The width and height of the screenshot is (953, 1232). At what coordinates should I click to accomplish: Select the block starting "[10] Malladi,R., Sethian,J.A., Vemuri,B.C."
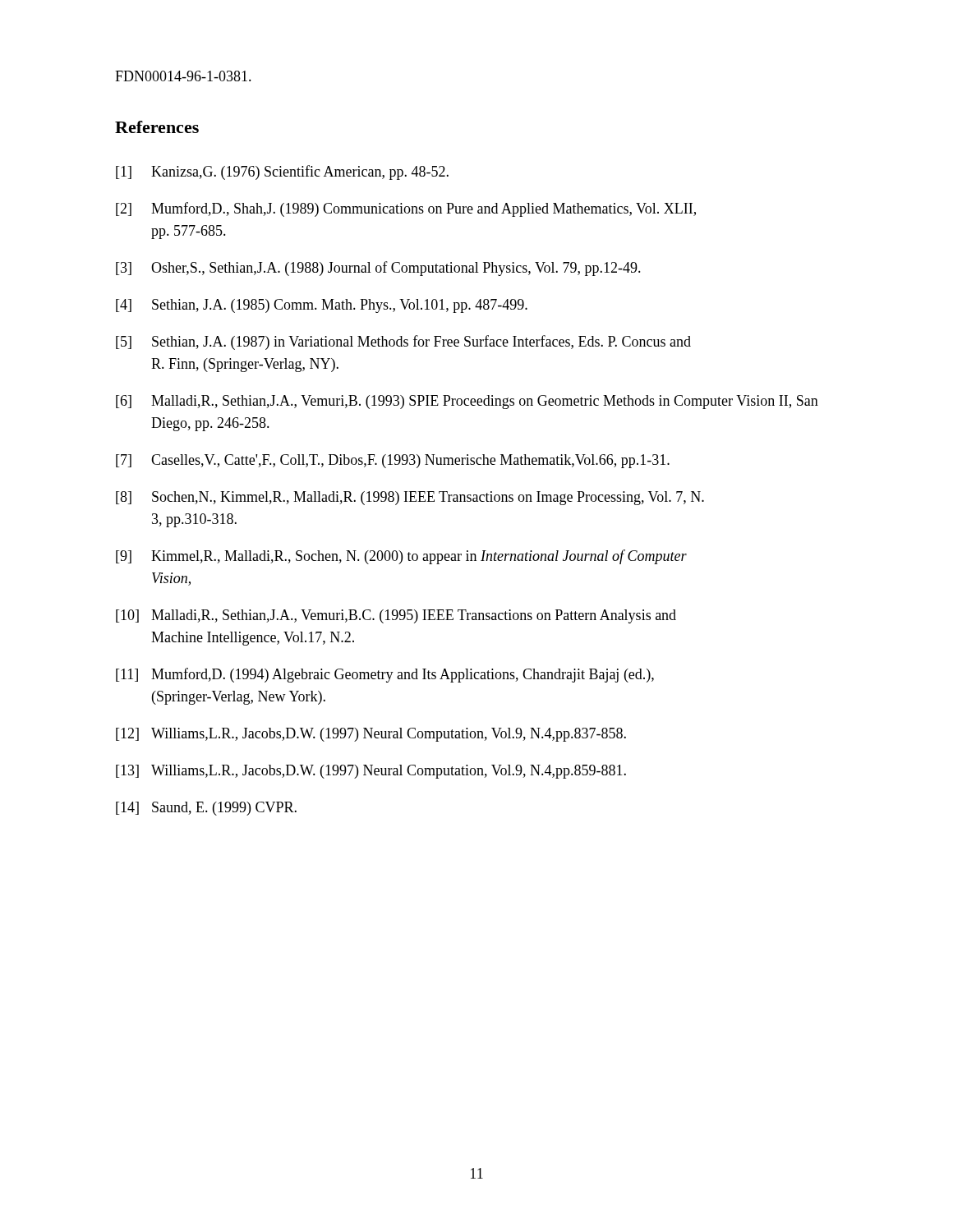tap(476, 627)
